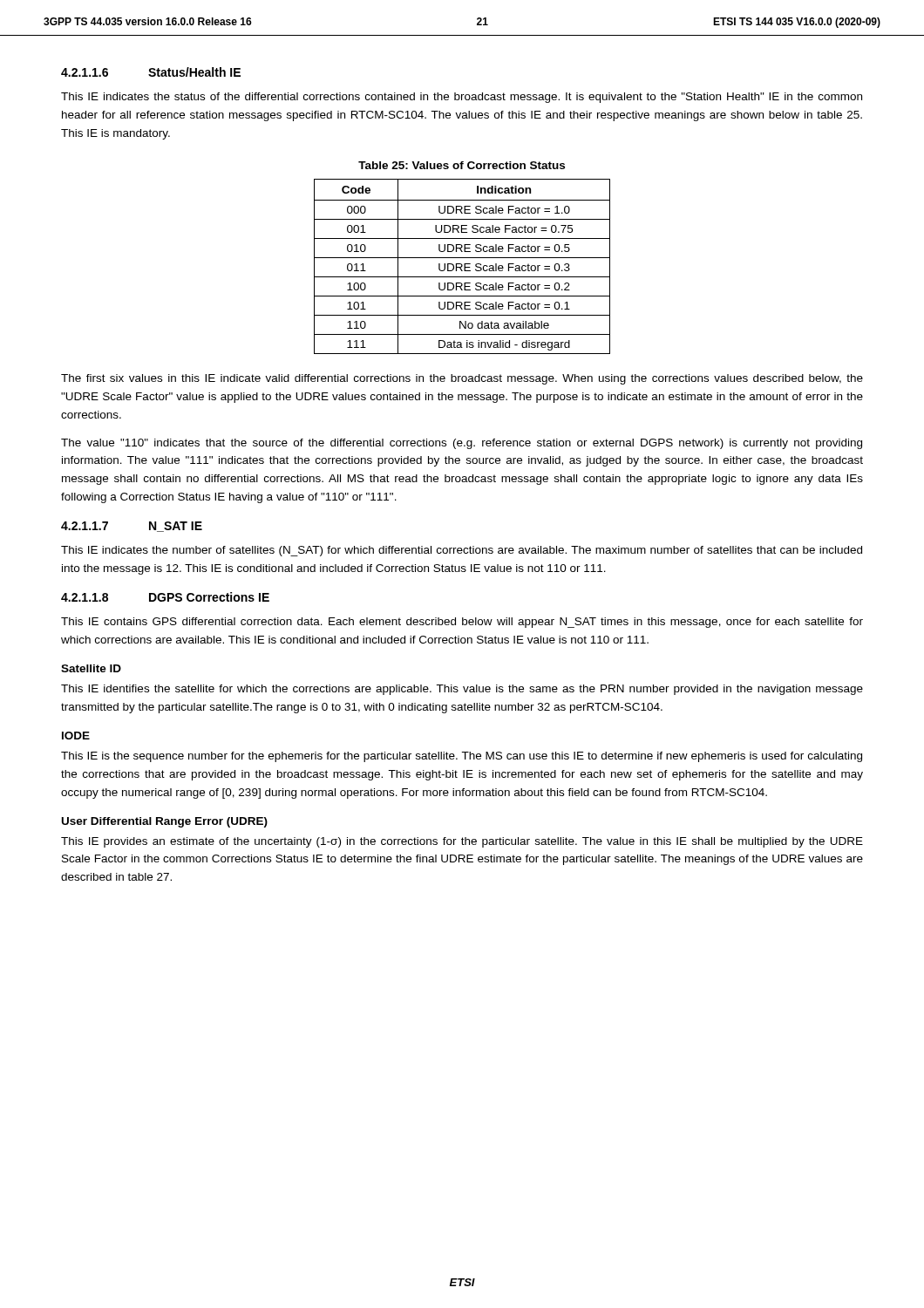Click on the section header that says "4.2.1.1.7 N_SAT IE"

[85, 526]
